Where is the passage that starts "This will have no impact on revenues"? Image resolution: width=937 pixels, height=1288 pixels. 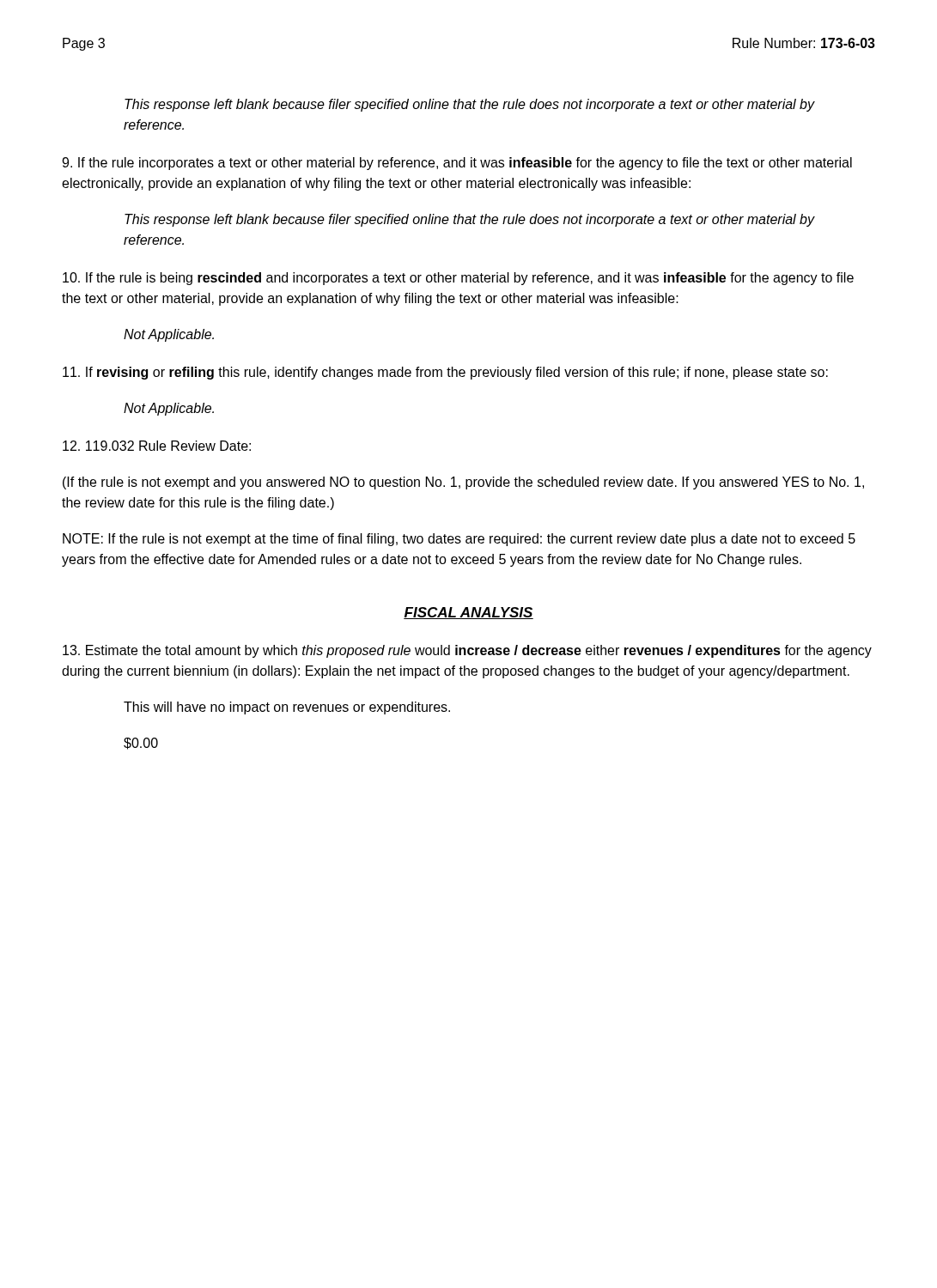[x=288, y=707]
